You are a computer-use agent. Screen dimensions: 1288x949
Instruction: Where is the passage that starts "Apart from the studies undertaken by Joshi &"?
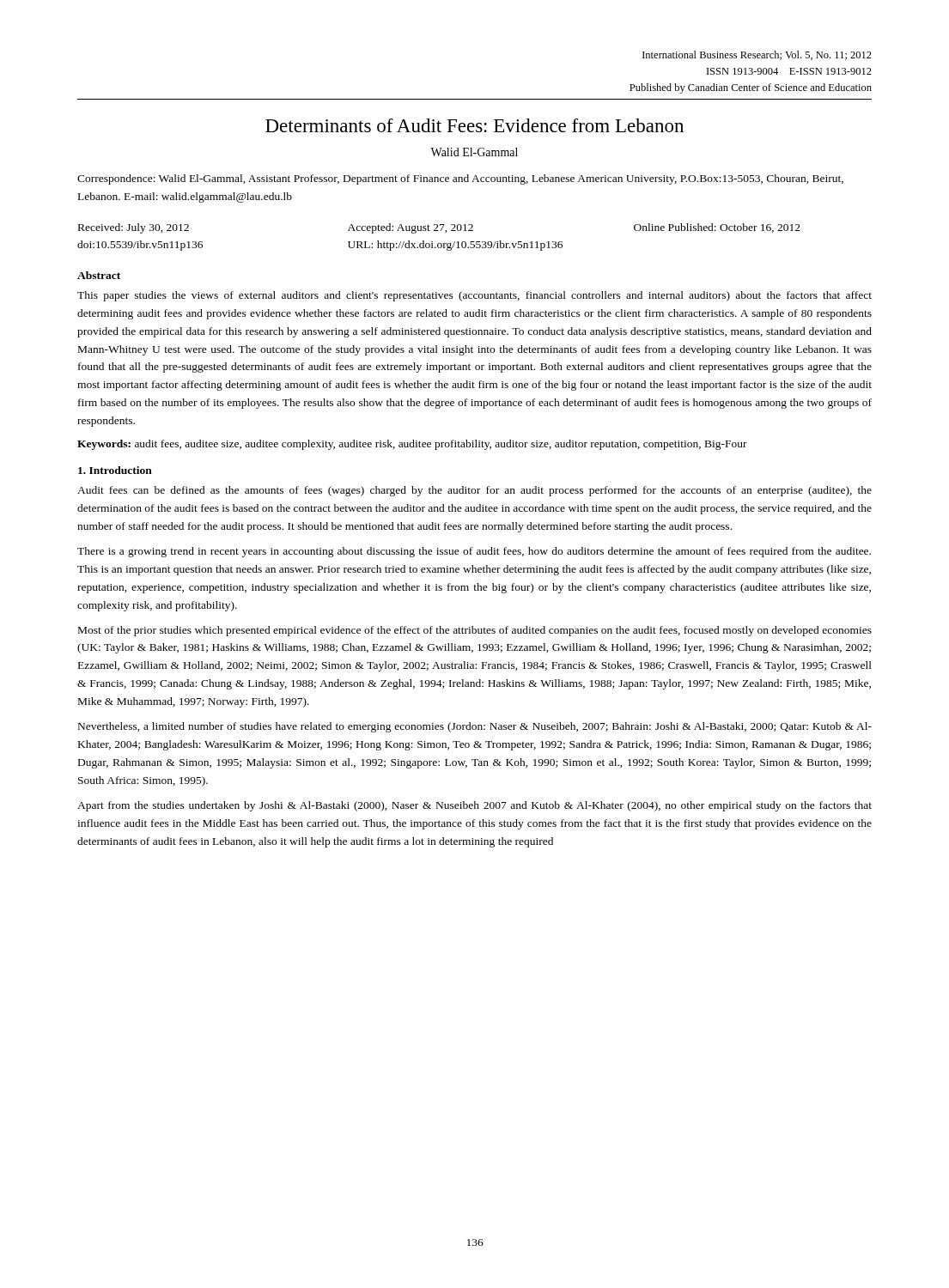tap(474, 823)
